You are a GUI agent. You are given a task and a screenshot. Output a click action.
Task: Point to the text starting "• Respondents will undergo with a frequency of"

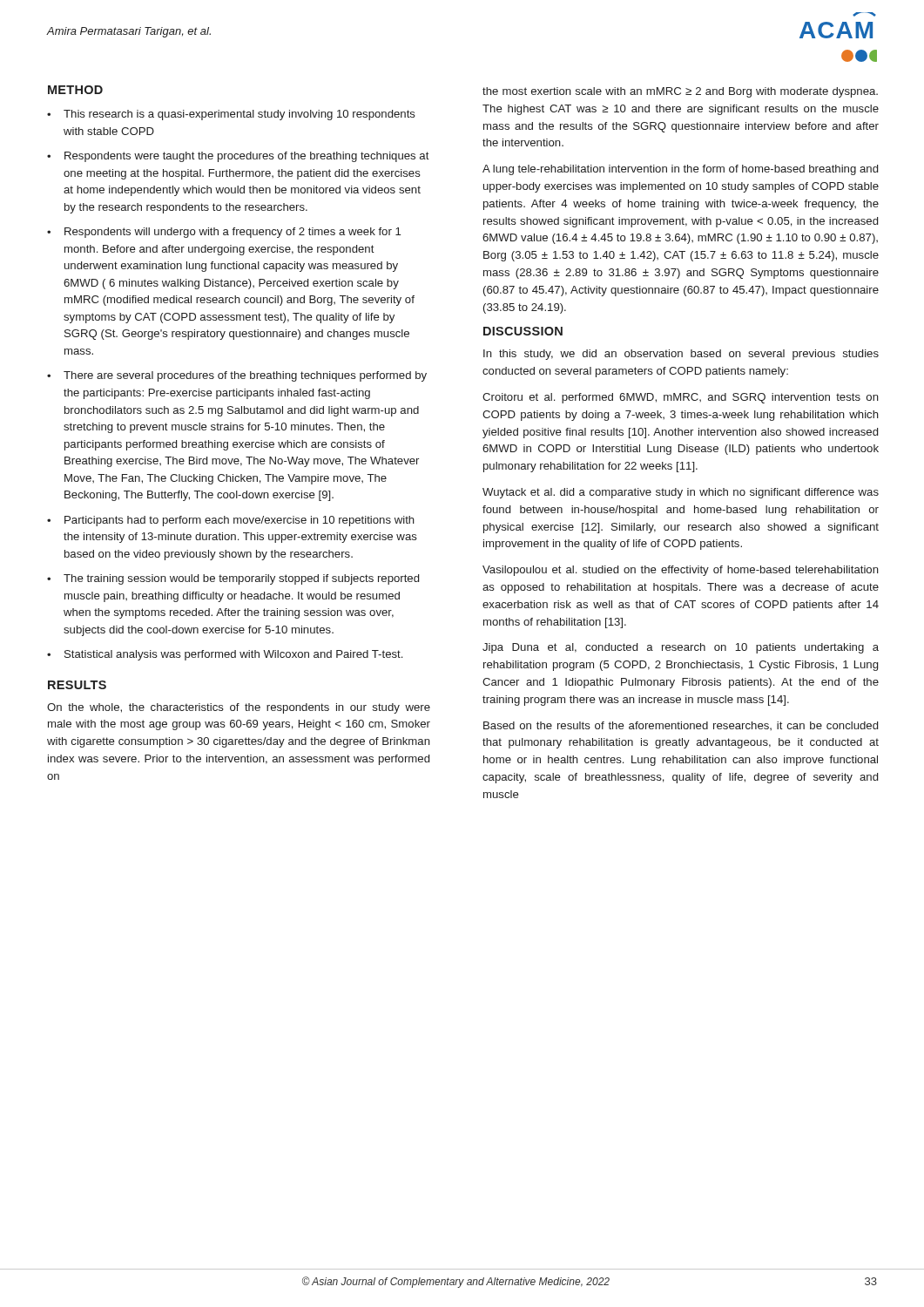(239, 291)
